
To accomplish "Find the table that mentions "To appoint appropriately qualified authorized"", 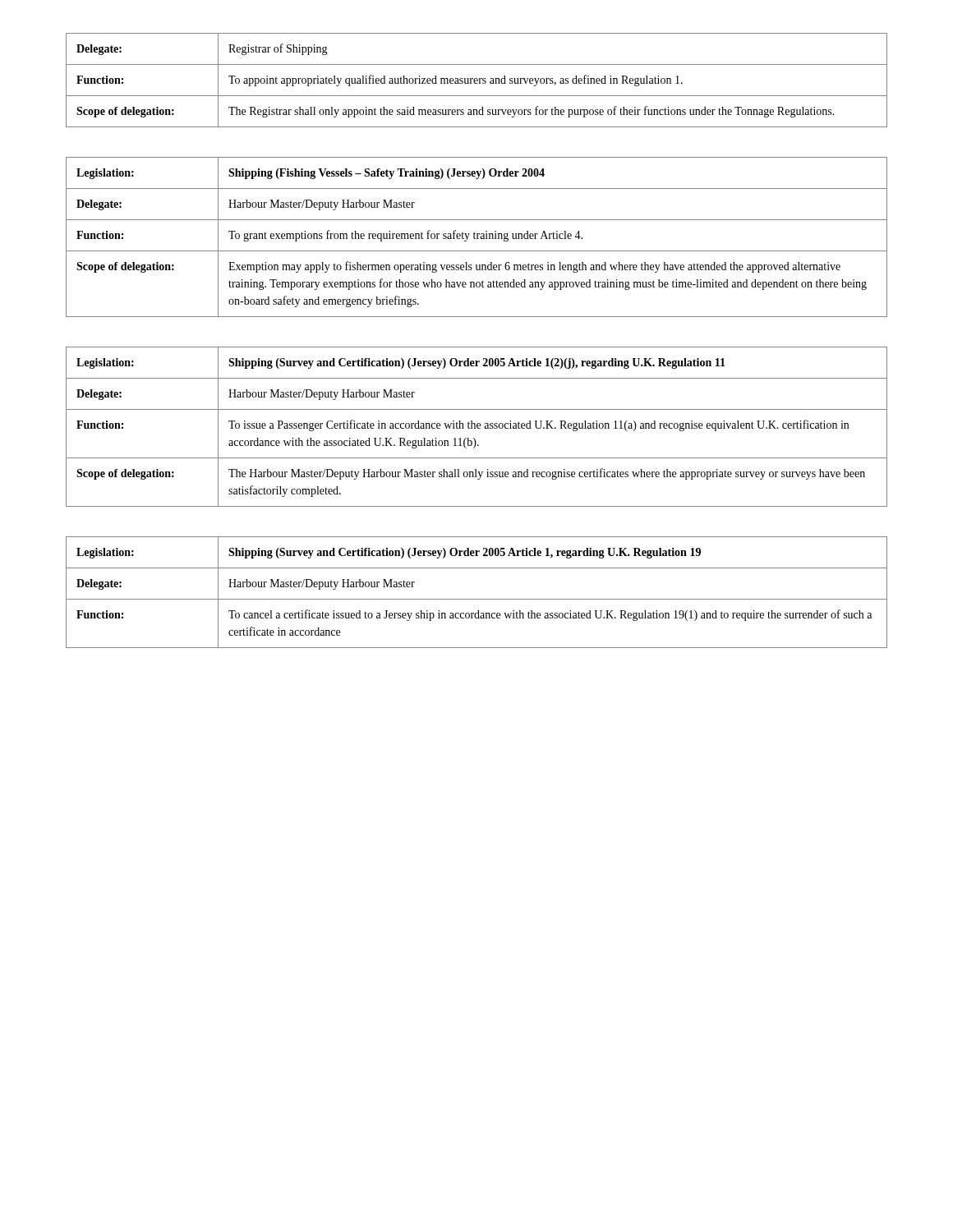I will 476,80.
